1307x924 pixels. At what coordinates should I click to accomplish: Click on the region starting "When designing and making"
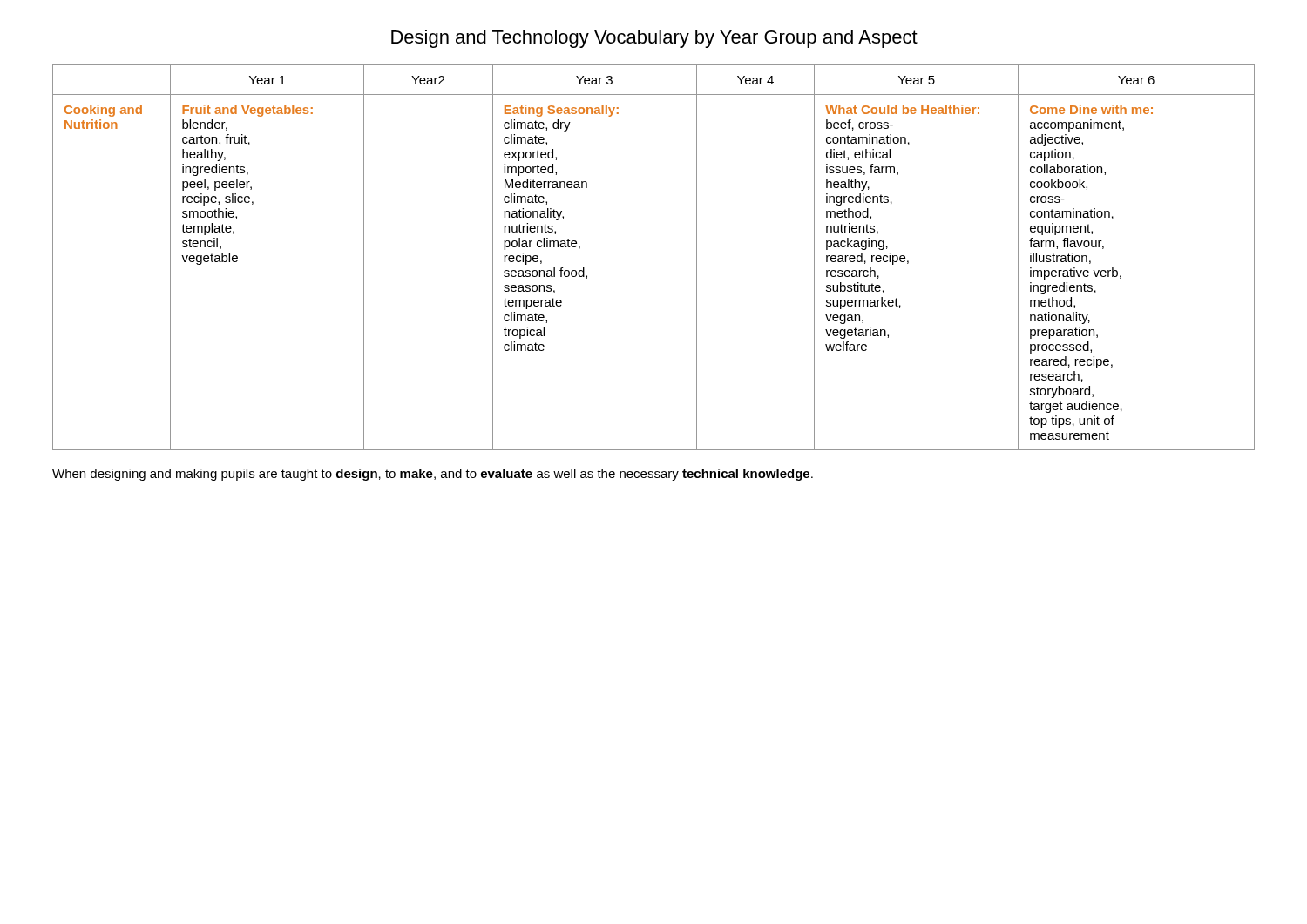(x=433, y=473)
